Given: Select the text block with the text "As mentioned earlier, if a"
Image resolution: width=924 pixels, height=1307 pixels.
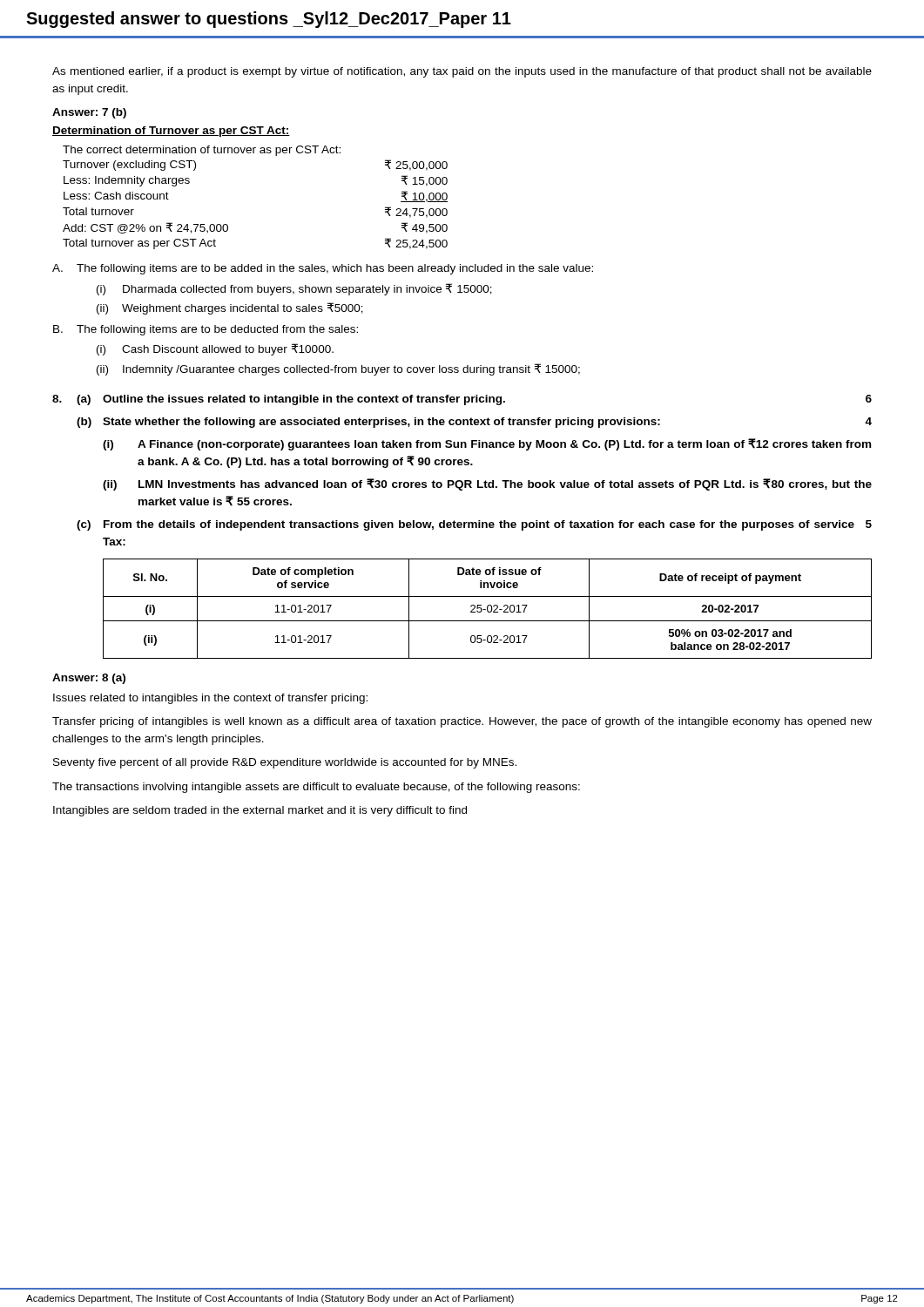Looking at the screenshot, I should [x=462, y=80].
